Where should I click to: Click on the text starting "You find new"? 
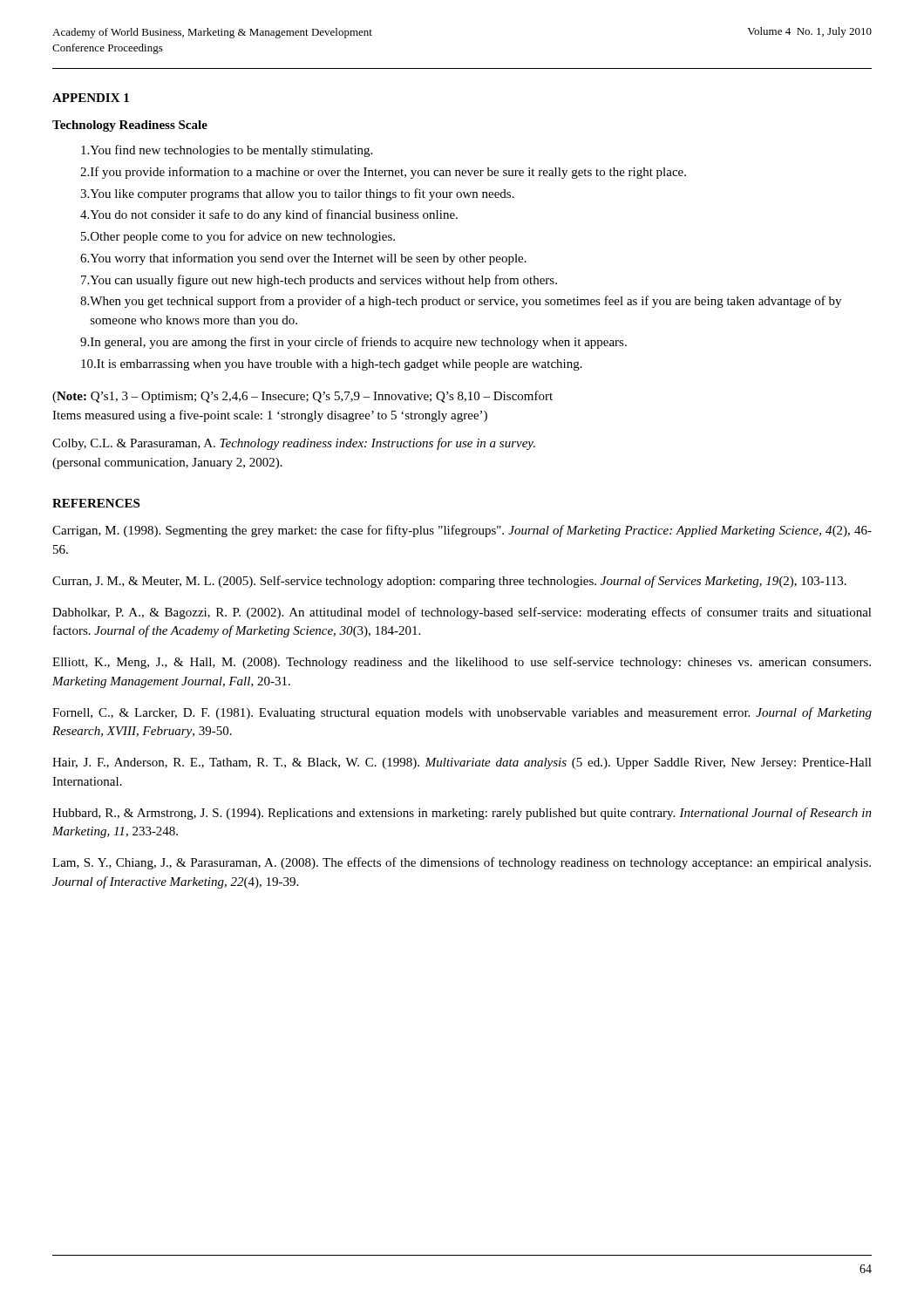[x=227, y=151]
